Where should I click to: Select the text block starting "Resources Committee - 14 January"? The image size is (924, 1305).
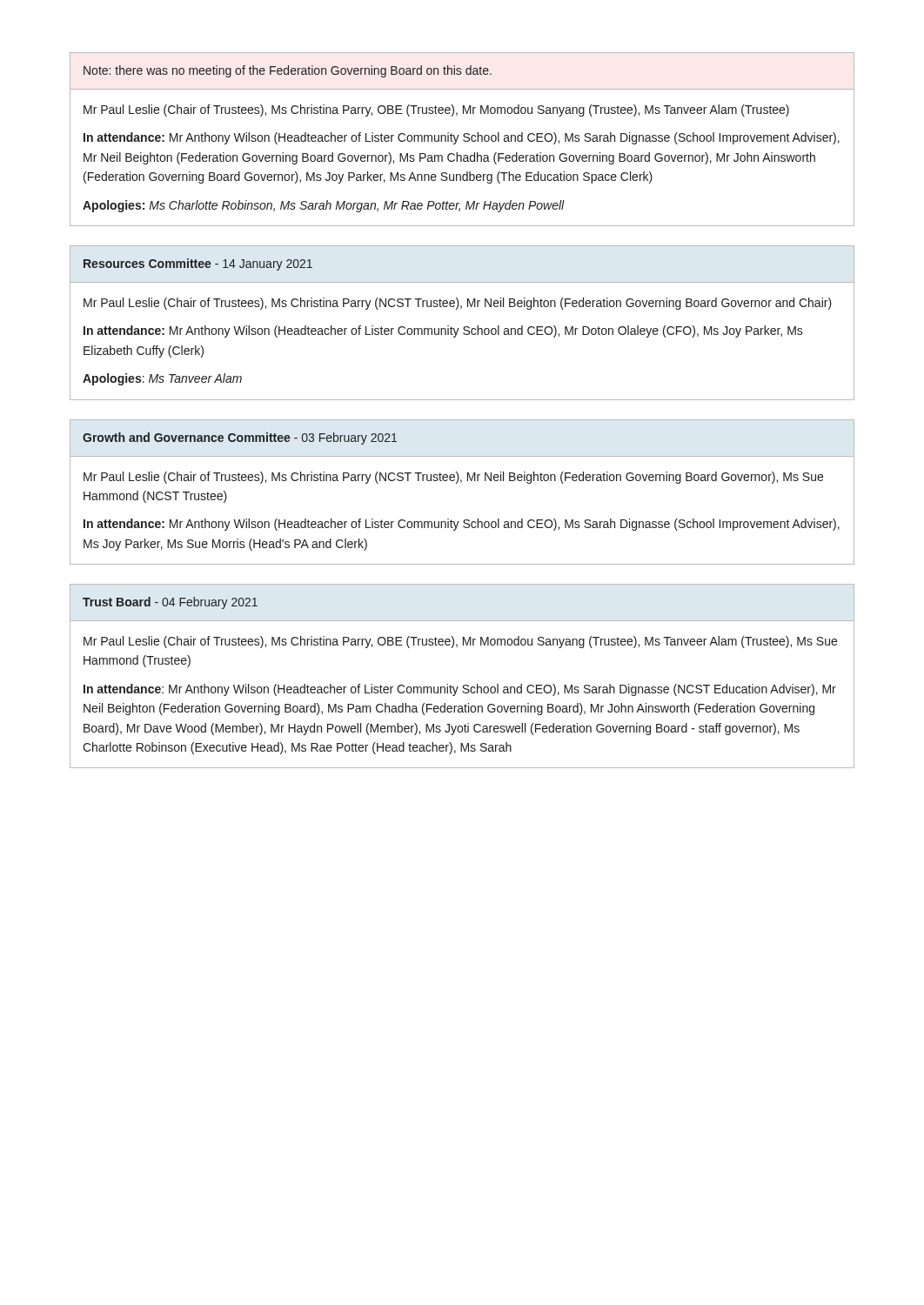coord(198,264)
